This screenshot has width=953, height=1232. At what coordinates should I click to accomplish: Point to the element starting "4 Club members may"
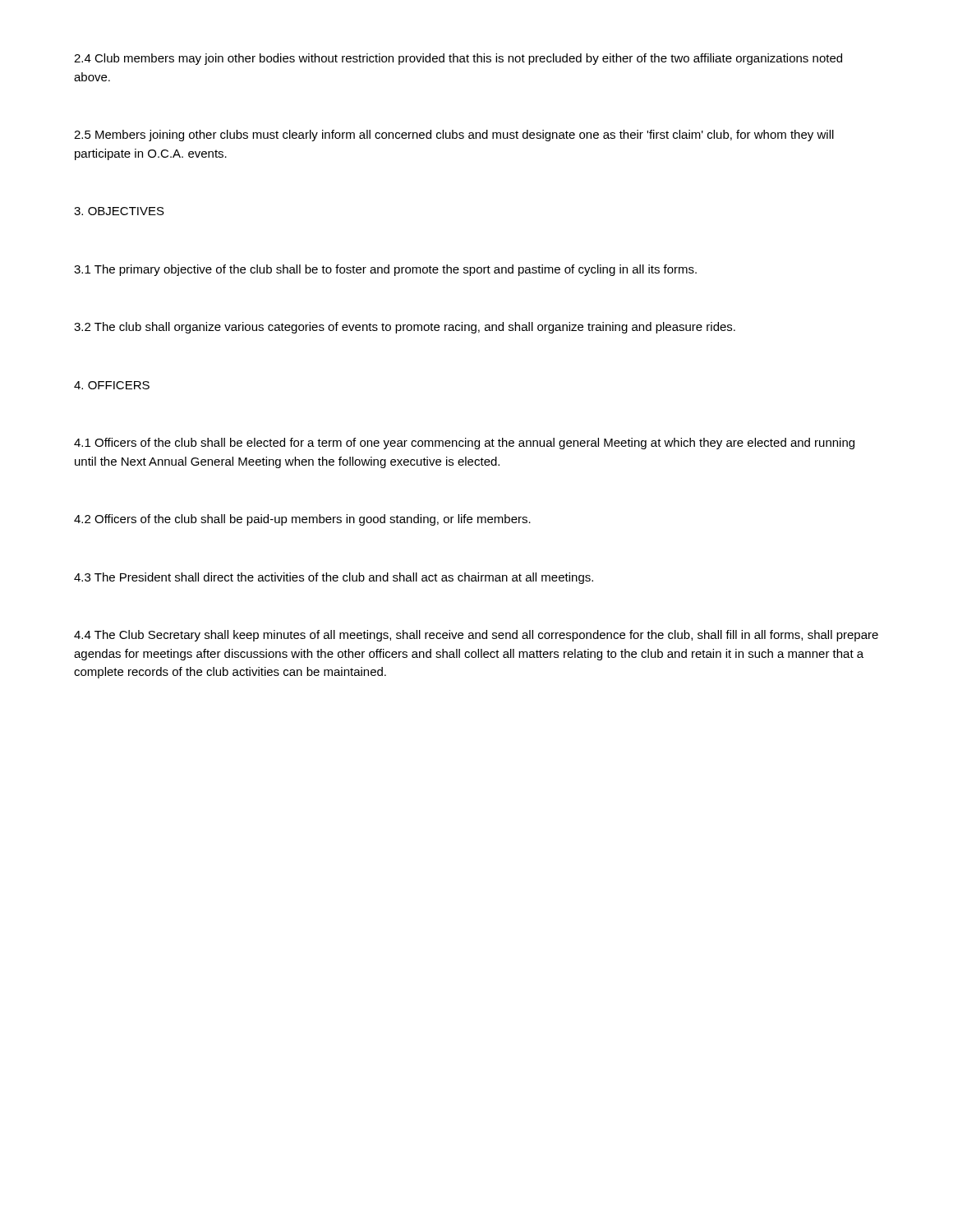(458, 67)
